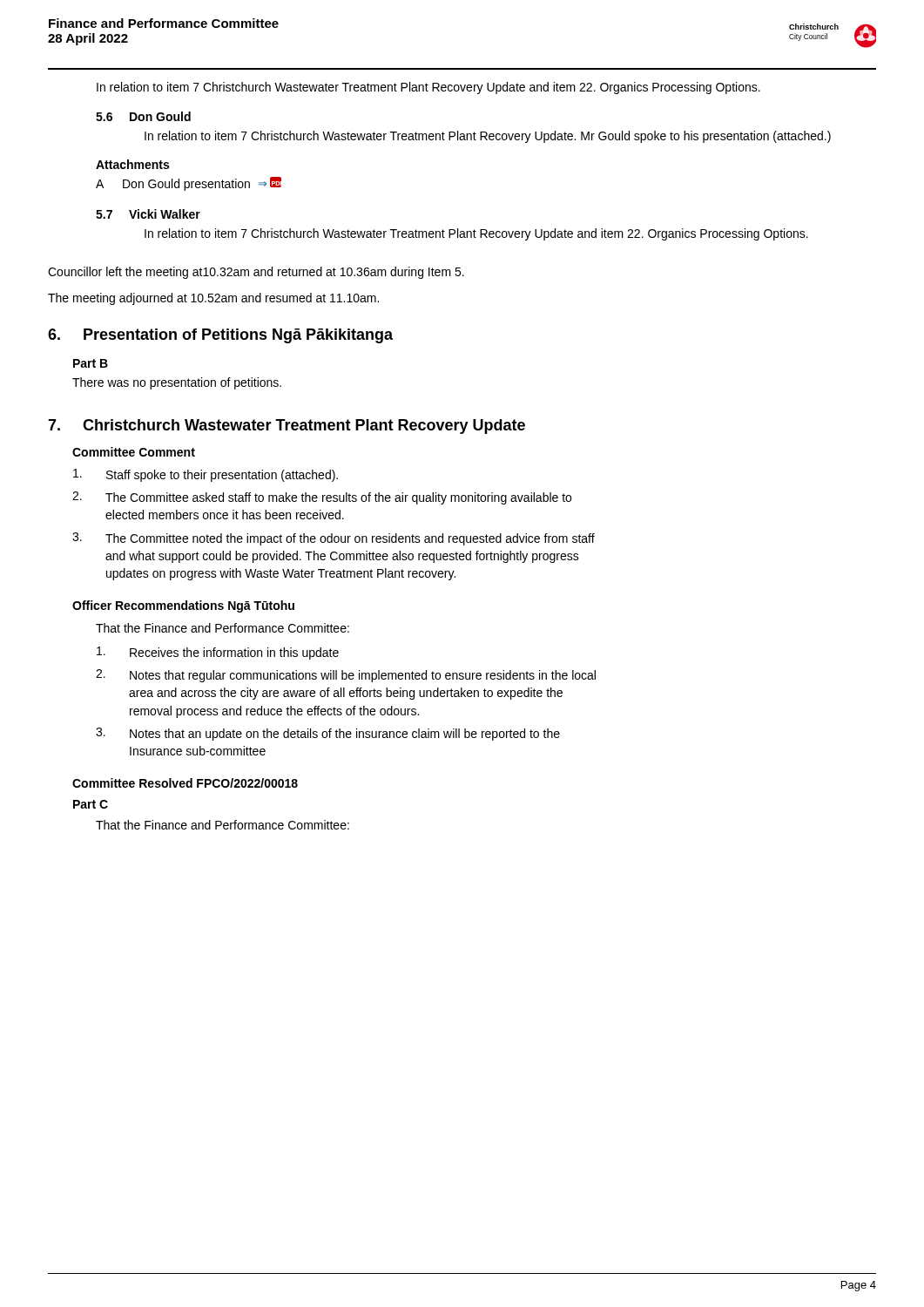Point to "5.6 Don Gould"
The height and width of the screenshot is (1307, 924).
(143, 116)
